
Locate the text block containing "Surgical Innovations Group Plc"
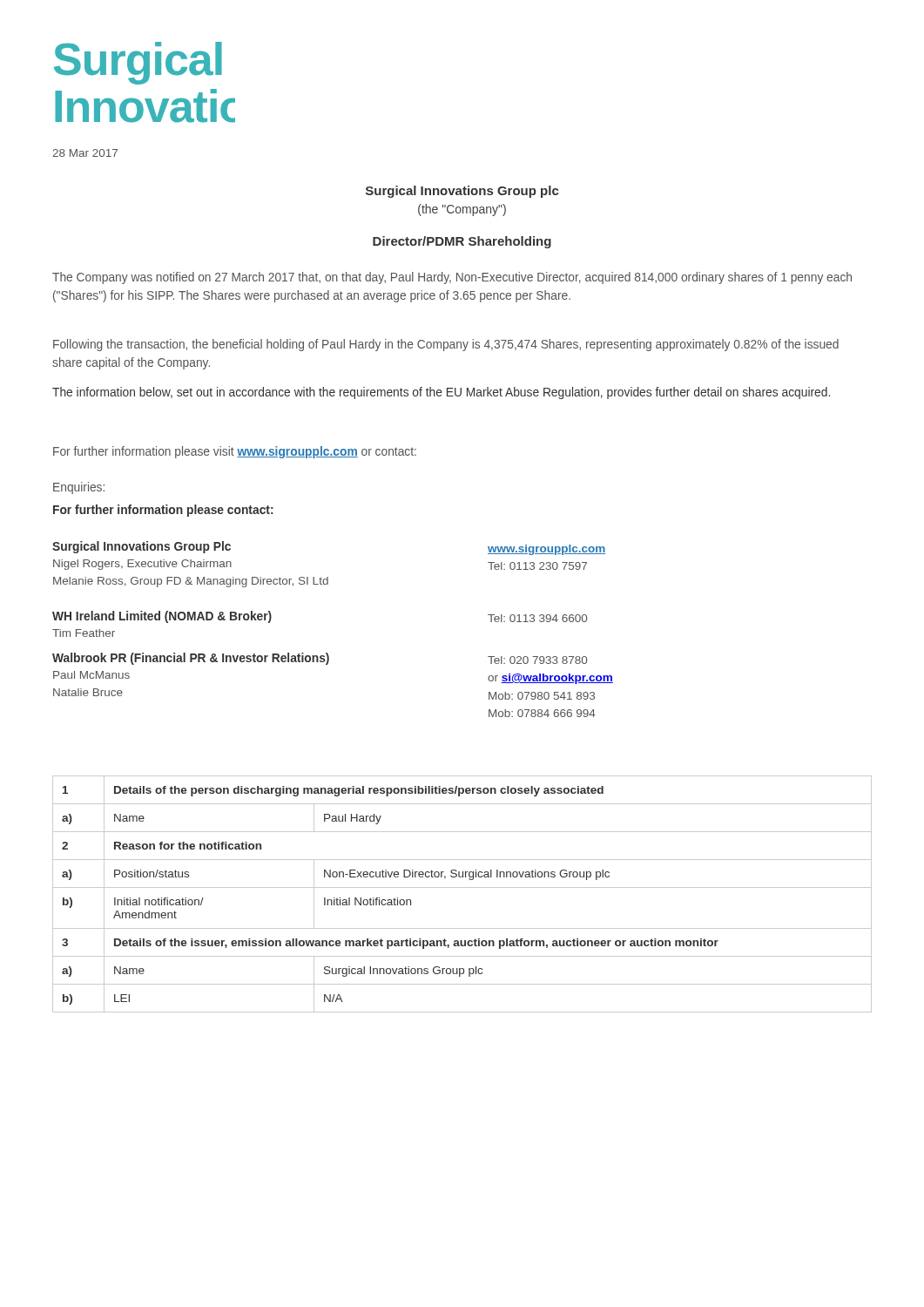pyautogui.click(x=261, y=565)
